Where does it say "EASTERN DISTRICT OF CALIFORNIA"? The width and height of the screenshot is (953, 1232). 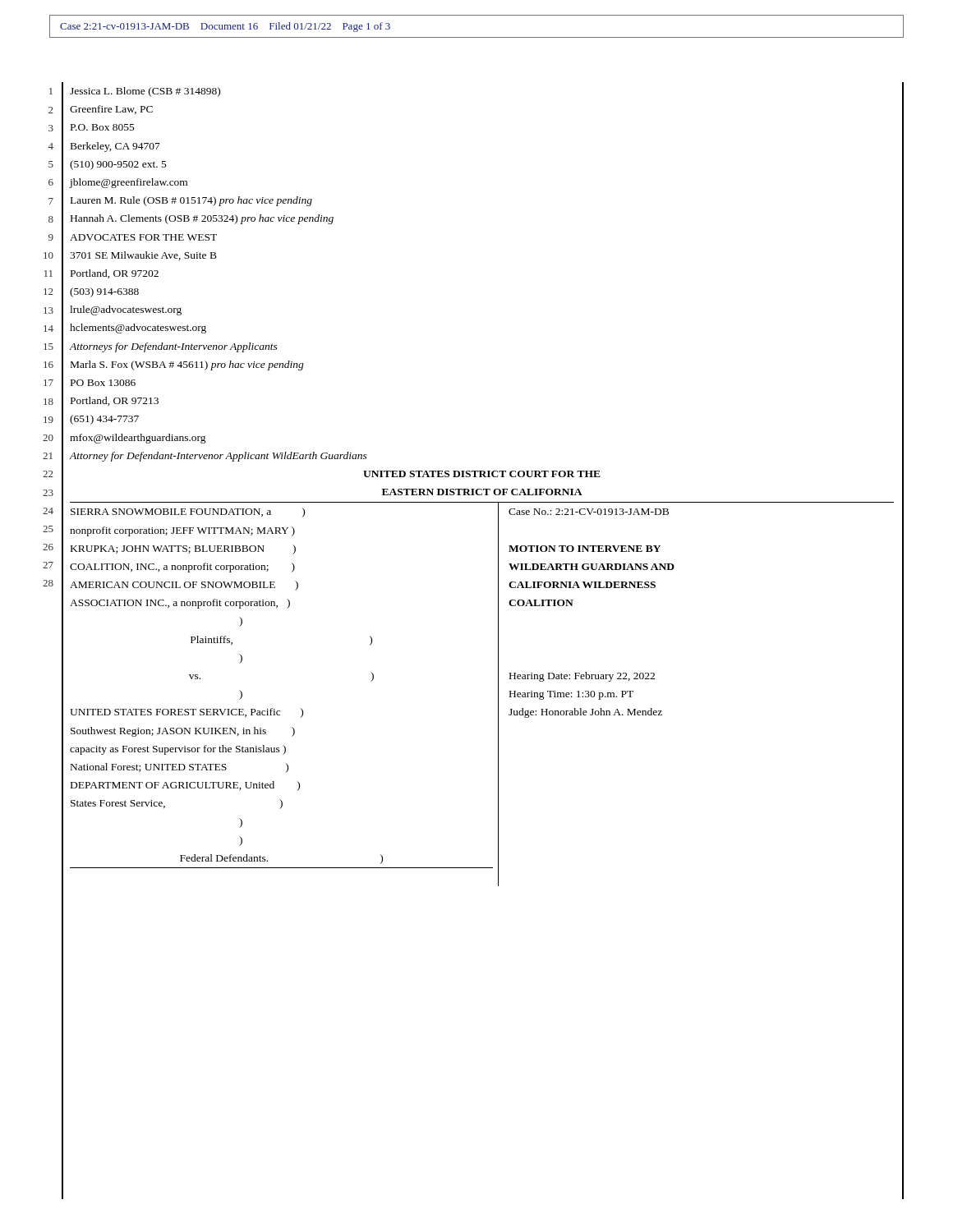click(x=482, y=492)
